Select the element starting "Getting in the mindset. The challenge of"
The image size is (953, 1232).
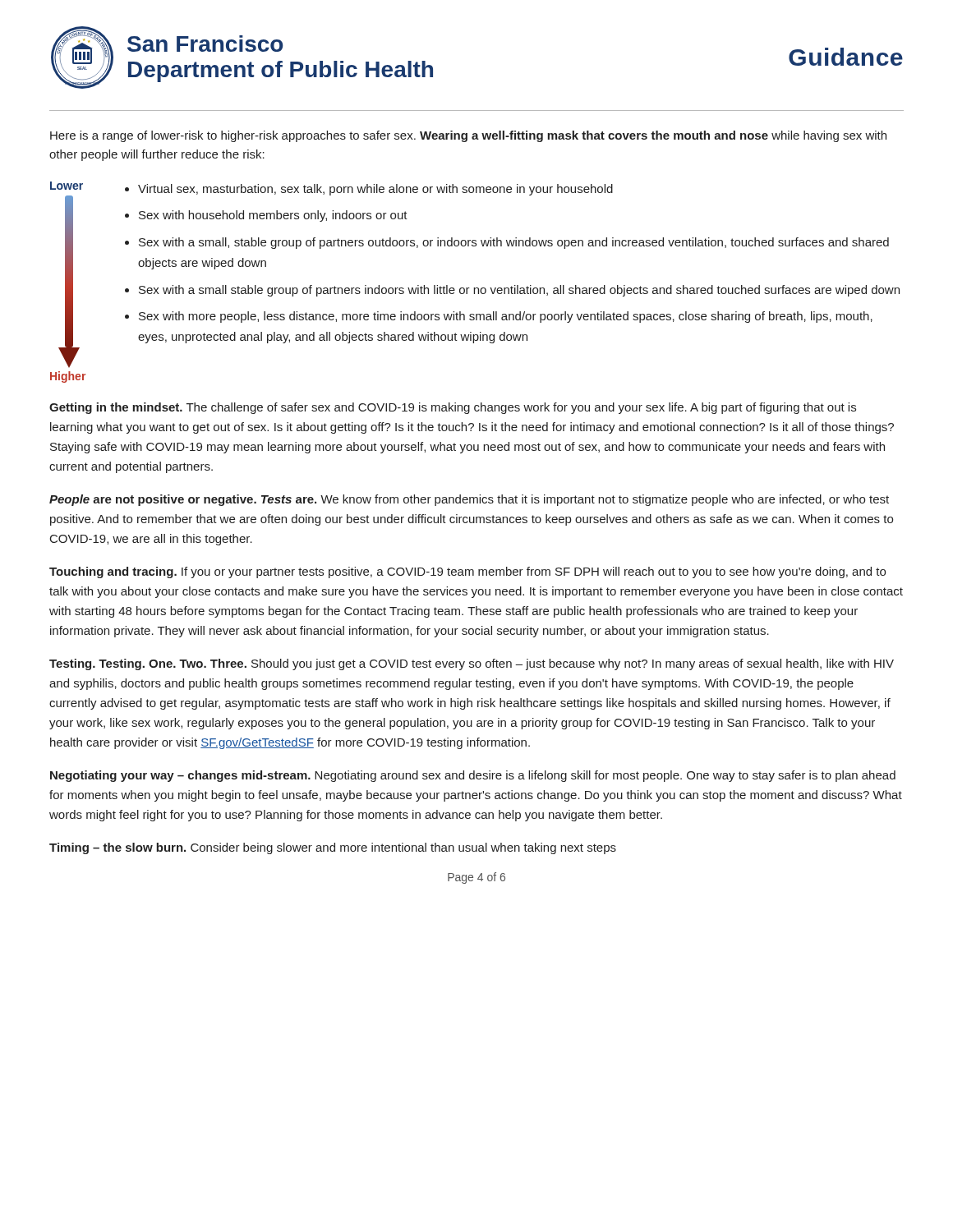(x=476, y=436)
